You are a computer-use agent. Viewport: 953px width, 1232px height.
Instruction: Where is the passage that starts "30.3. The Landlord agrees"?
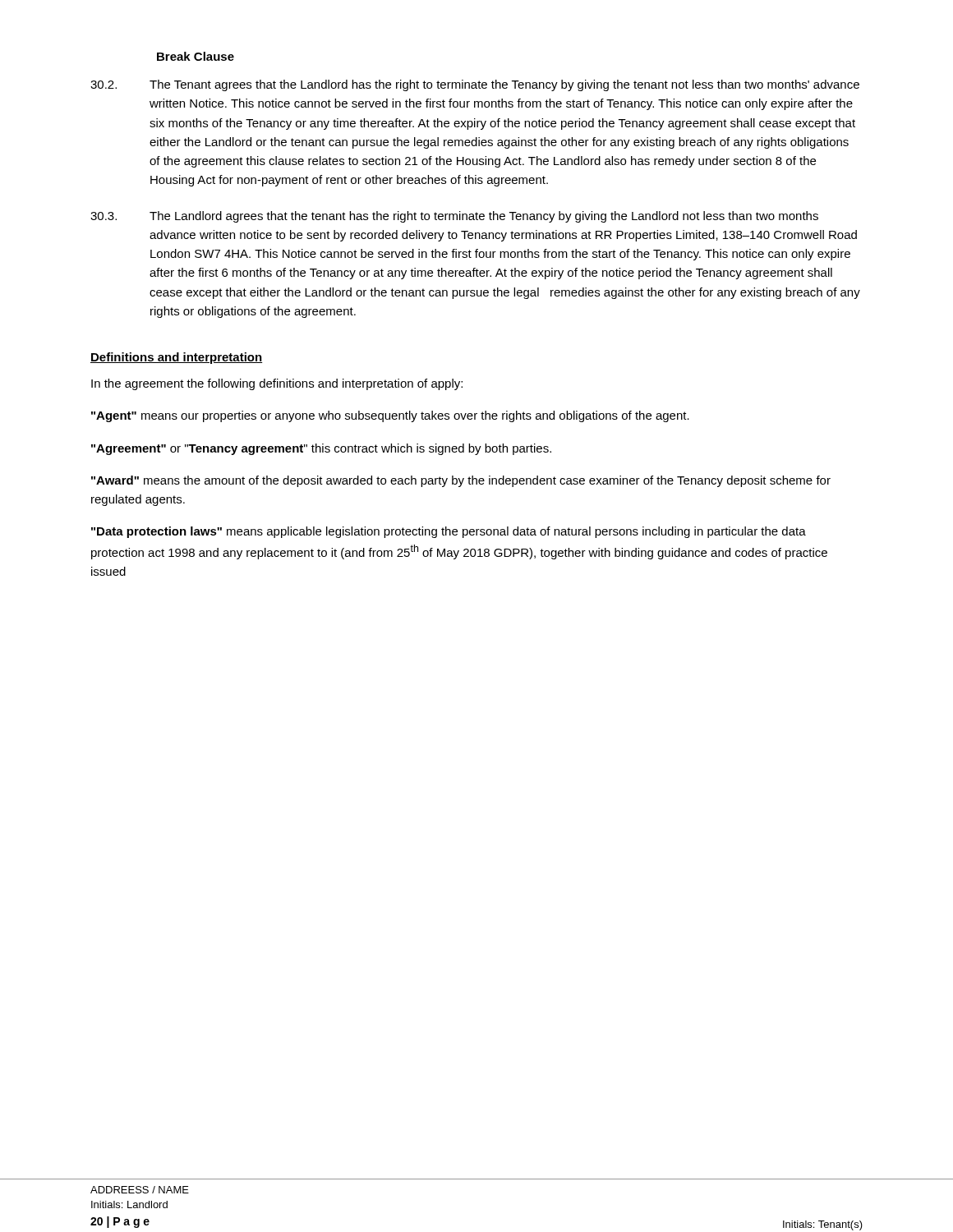click(x=476, y=263)
